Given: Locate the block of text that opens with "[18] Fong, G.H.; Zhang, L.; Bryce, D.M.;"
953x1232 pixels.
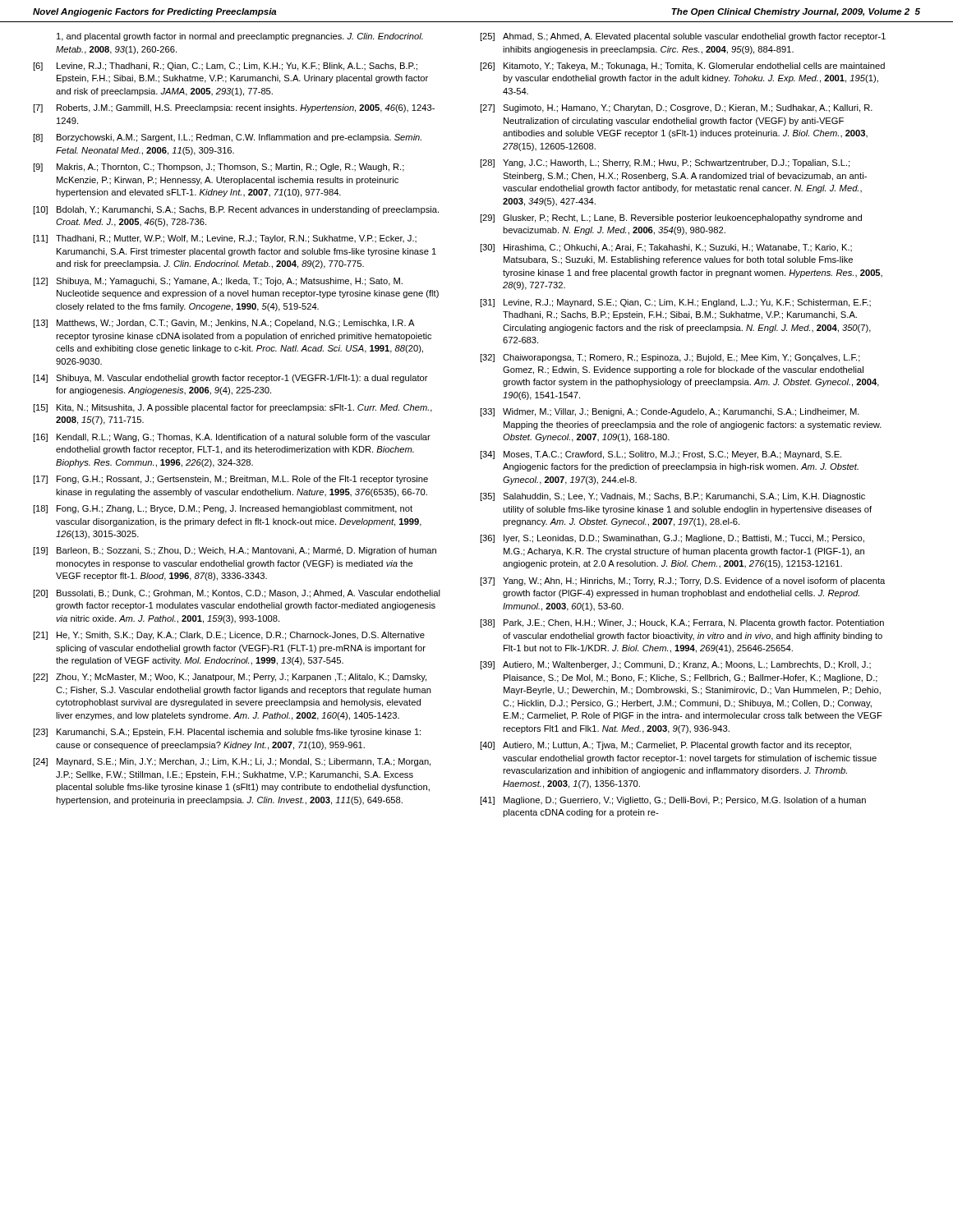Looking at the screenshot, I should click(237, 522).
